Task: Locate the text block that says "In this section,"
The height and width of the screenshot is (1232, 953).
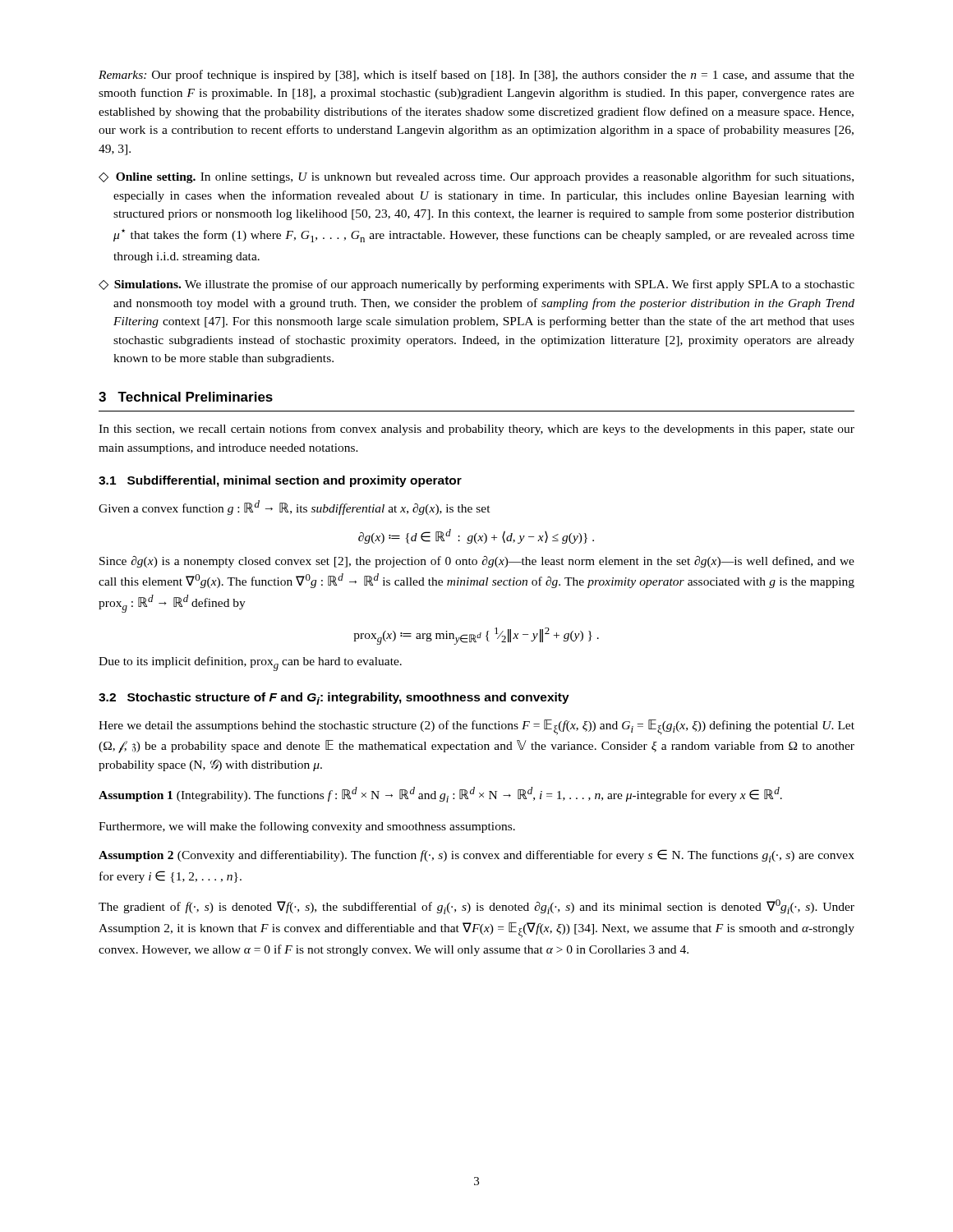Action: click(476, 438)
